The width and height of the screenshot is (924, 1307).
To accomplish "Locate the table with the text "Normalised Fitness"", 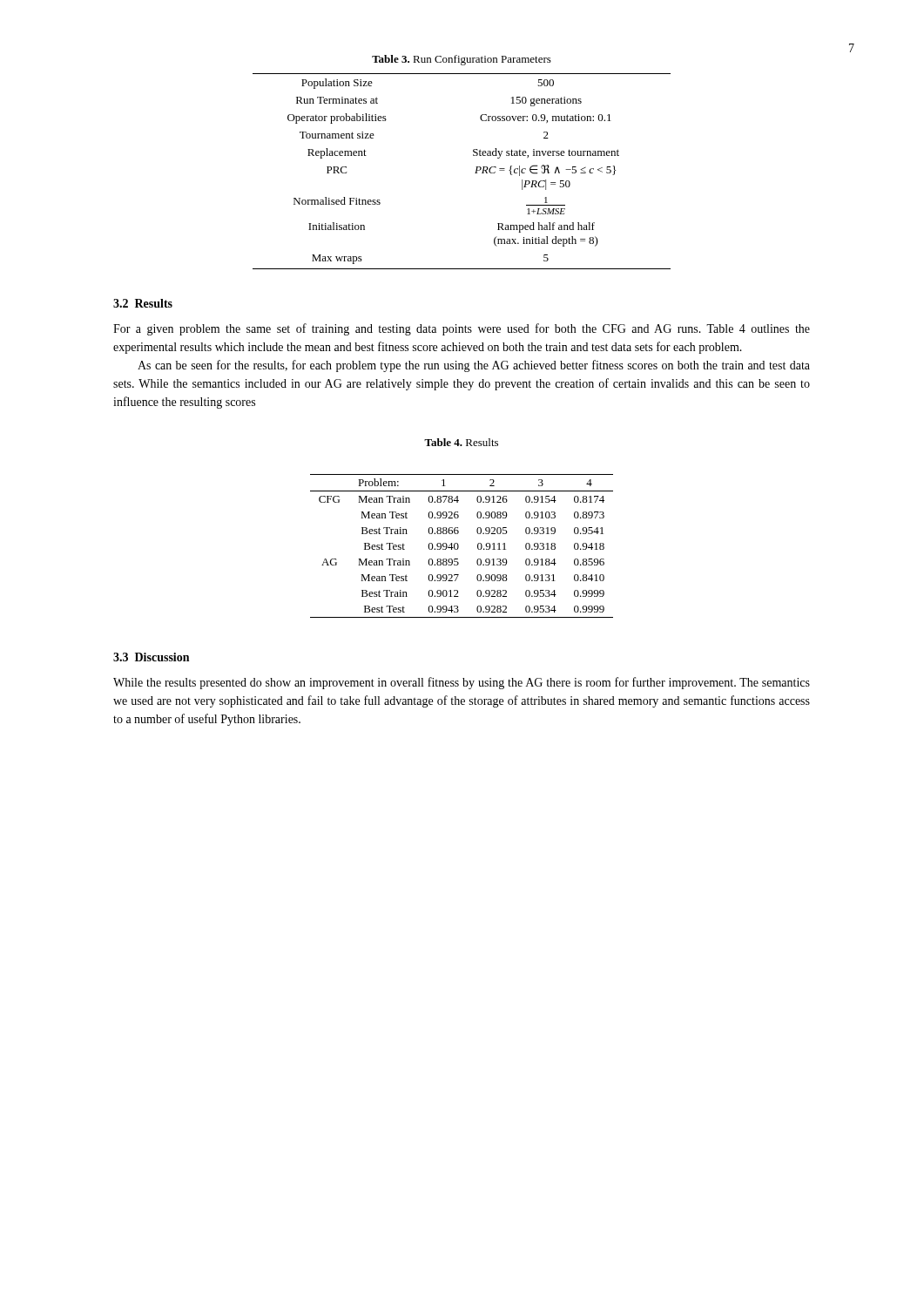I will pos(462,171).
